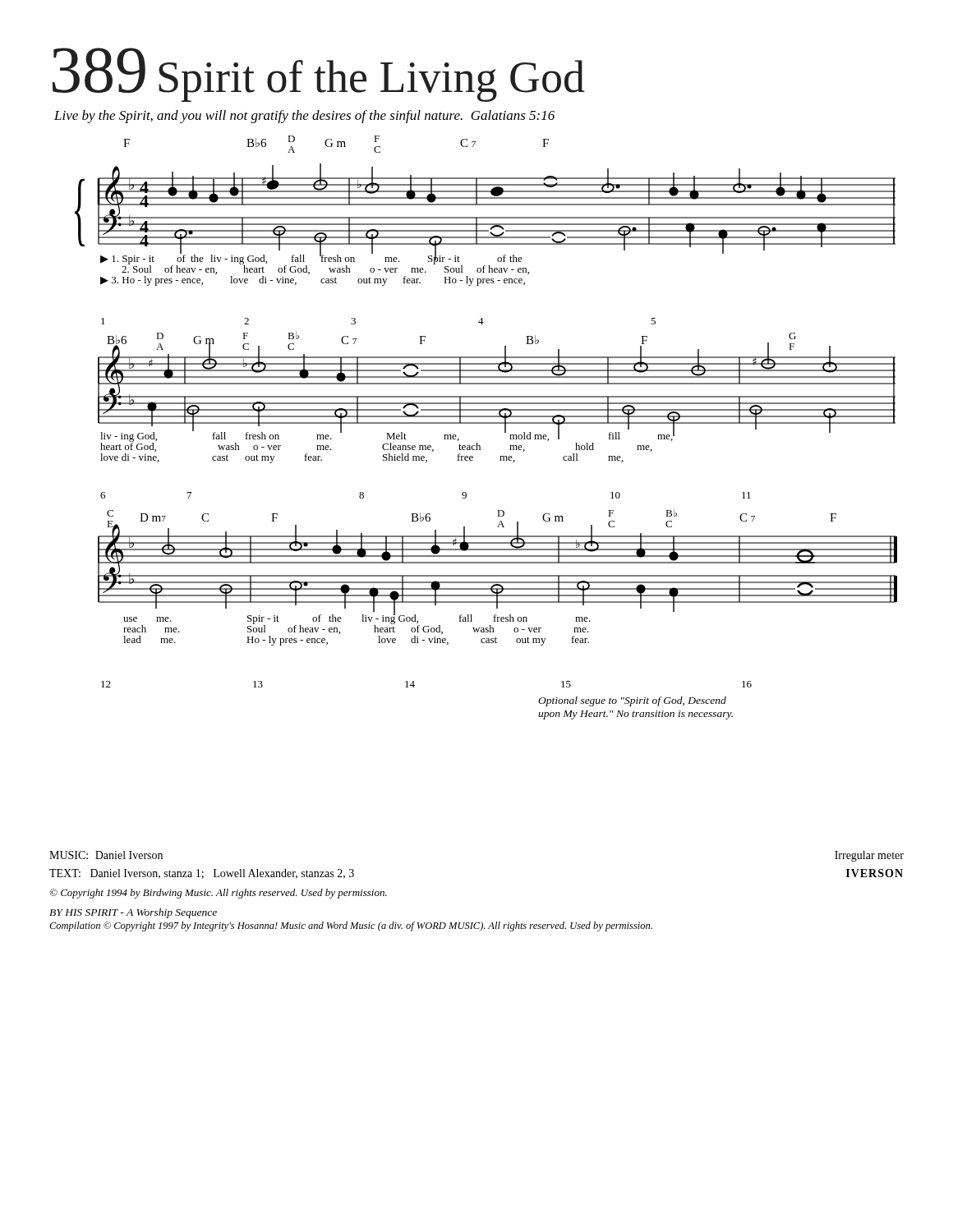Find the illustration
The width and height of the screenshot is (953, 1232).
pyautogui.click(x=476, y=482)
